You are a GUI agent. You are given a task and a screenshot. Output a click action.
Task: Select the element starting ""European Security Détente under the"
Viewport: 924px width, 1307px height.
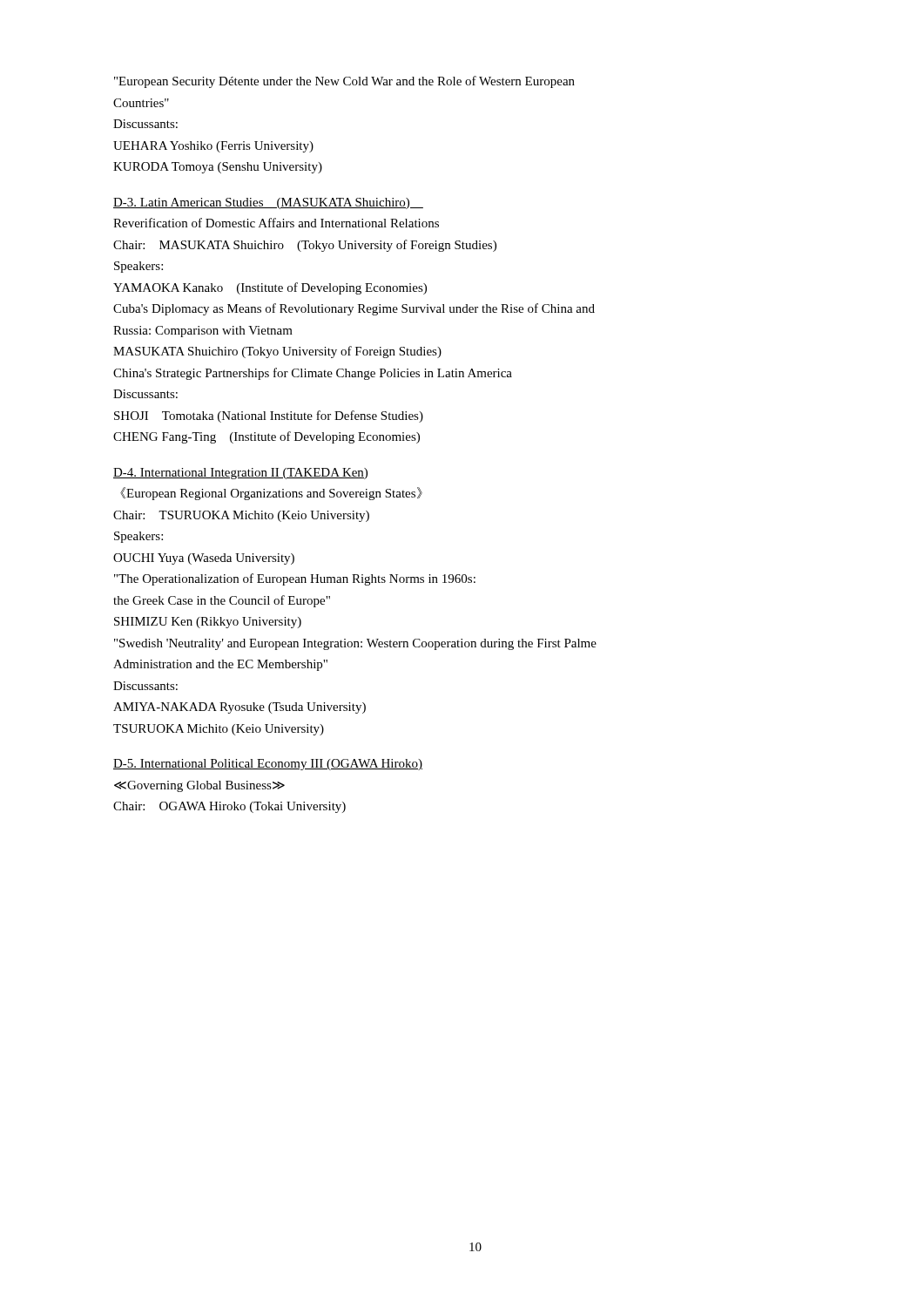344,81
